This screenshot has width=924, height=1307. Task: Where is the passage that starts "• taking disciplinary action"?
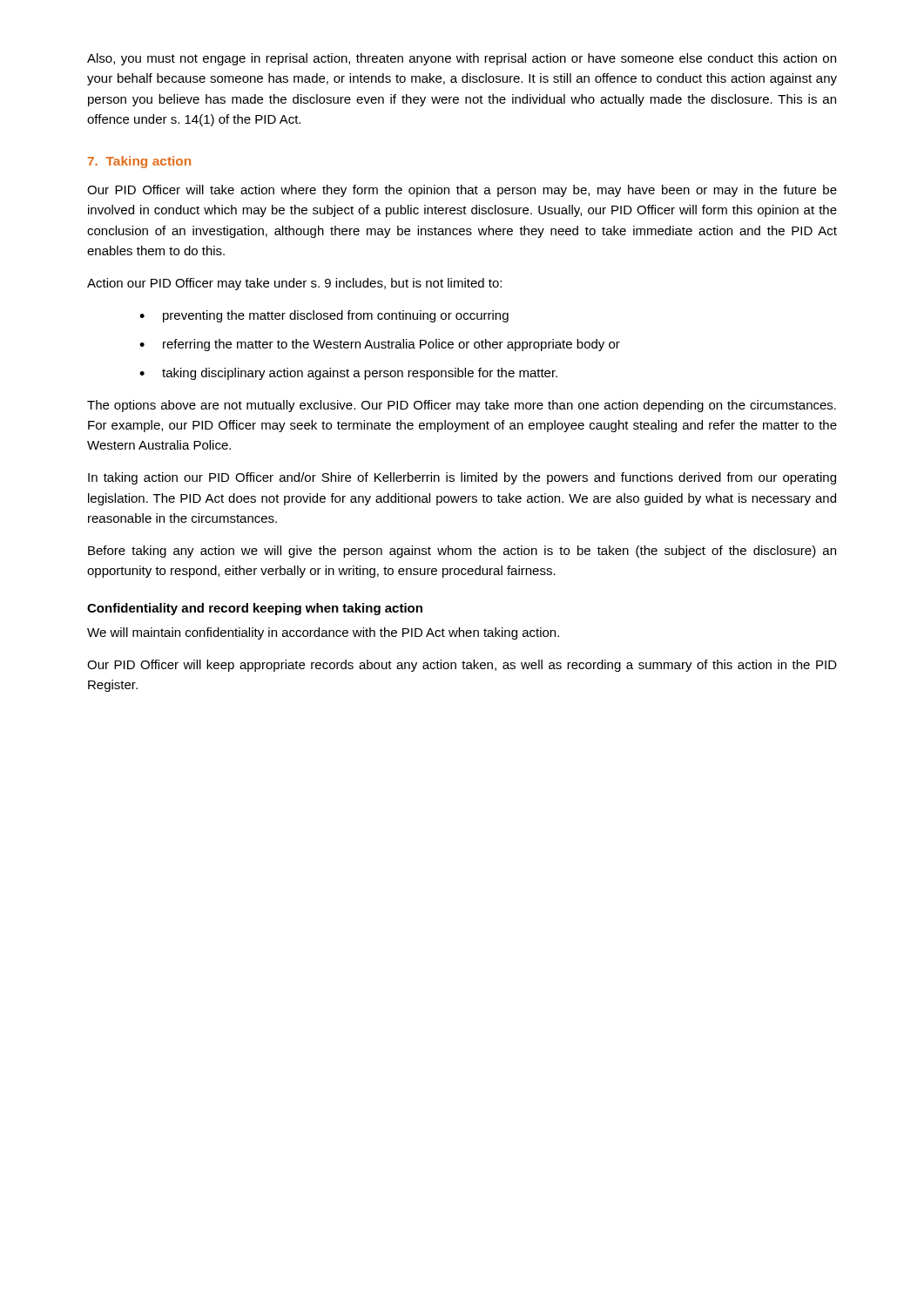click(x=488, y=374)
